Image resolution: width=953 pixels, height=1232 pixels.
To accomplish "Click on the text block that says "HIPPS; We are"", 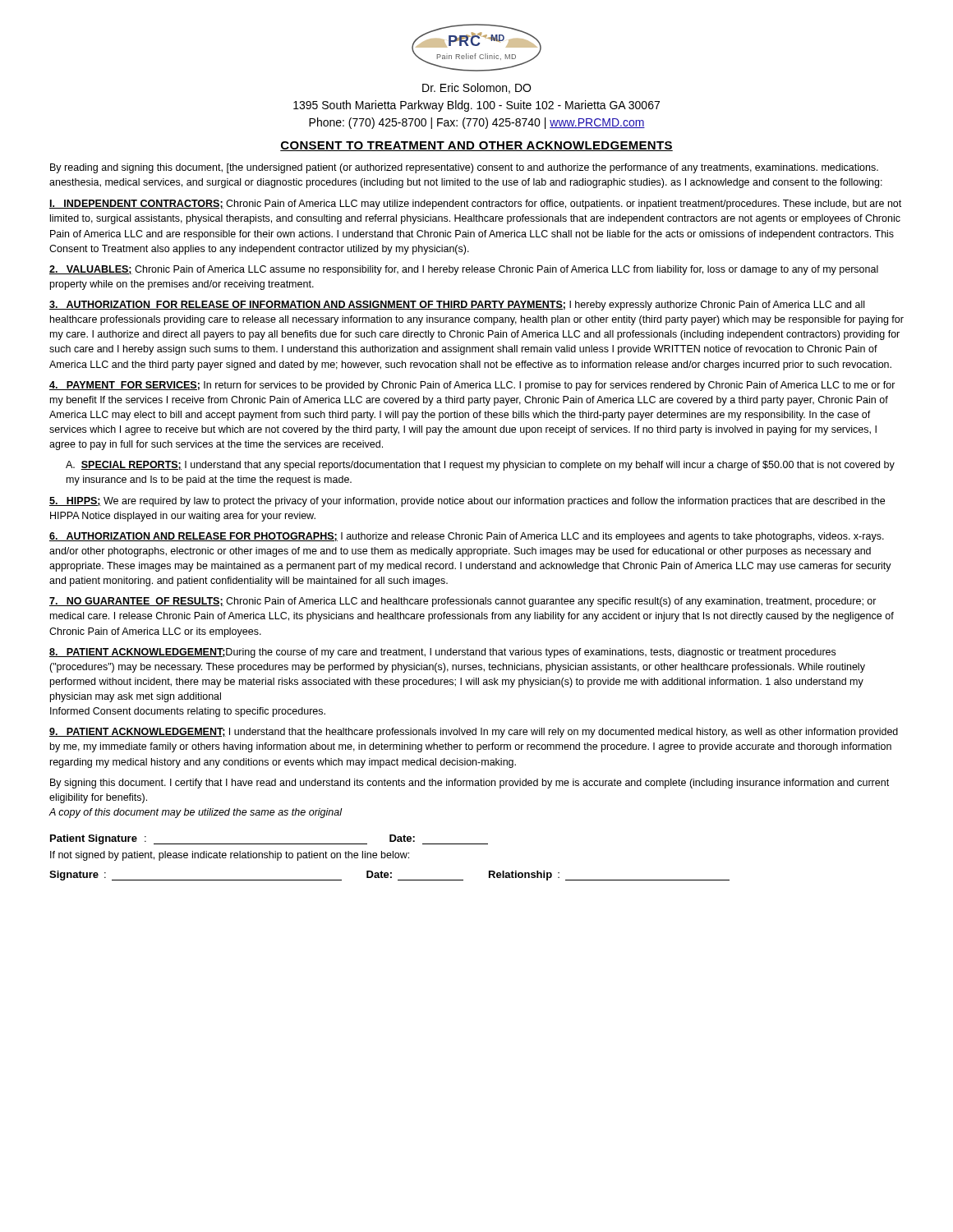I will [x=467, y=508].
